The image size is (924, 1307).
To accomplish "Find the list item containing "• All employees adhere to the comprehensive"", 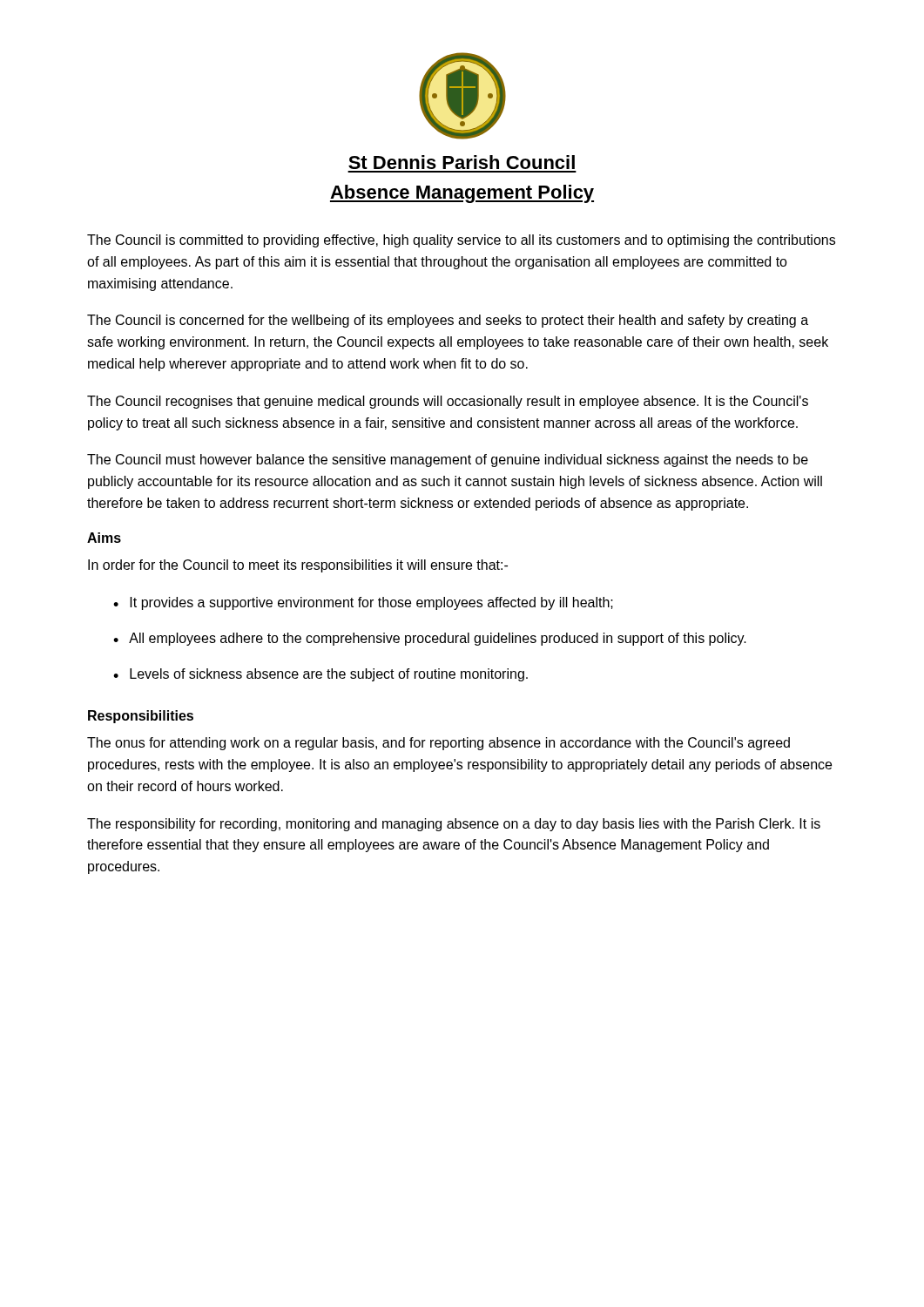I will tap(475, 640).
